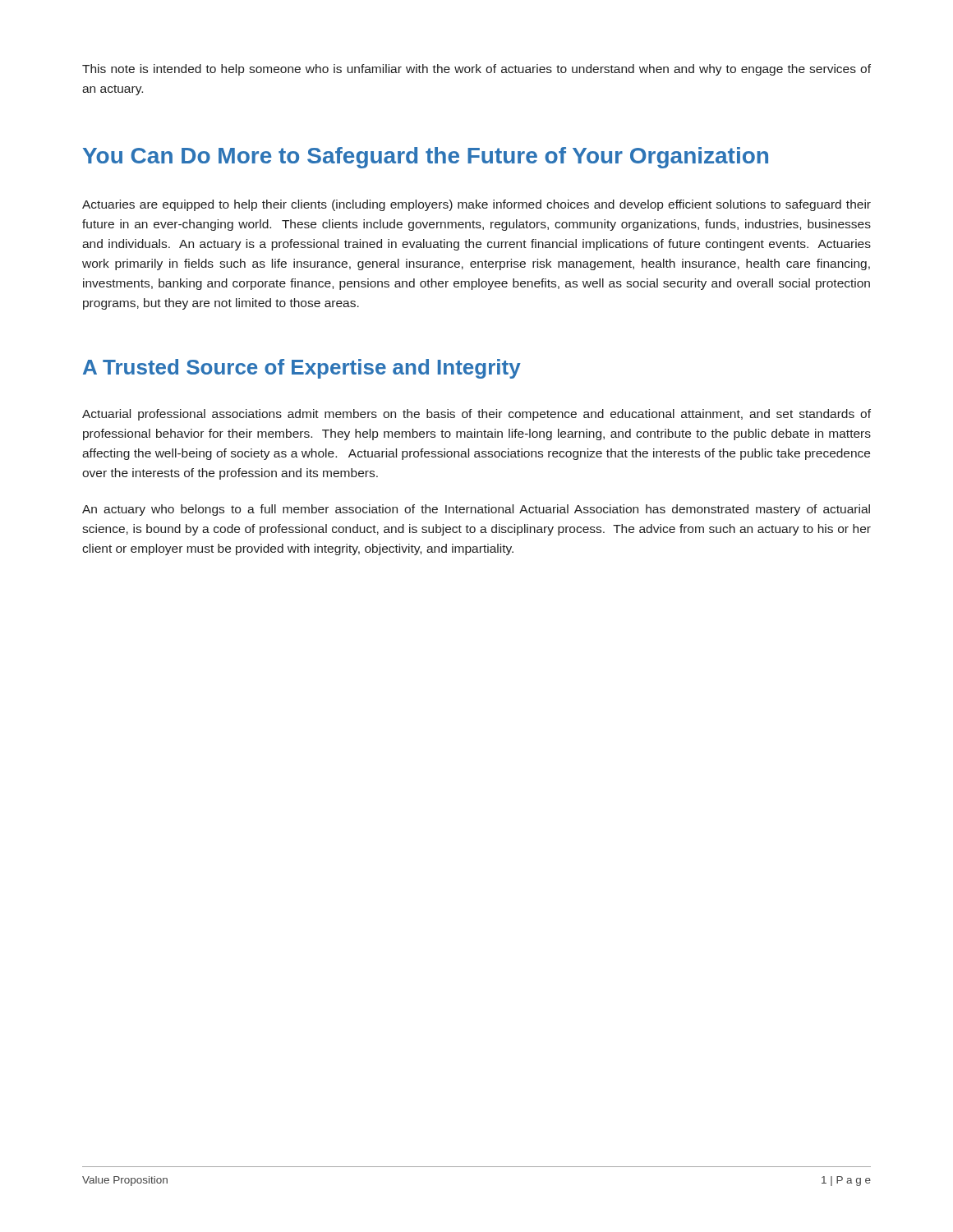The height and width of the screenshot is (1232, 953).
Task: Find the block on this page that starts "Actuarial professional associations admit members on the basis"
Action: (476, 443)
